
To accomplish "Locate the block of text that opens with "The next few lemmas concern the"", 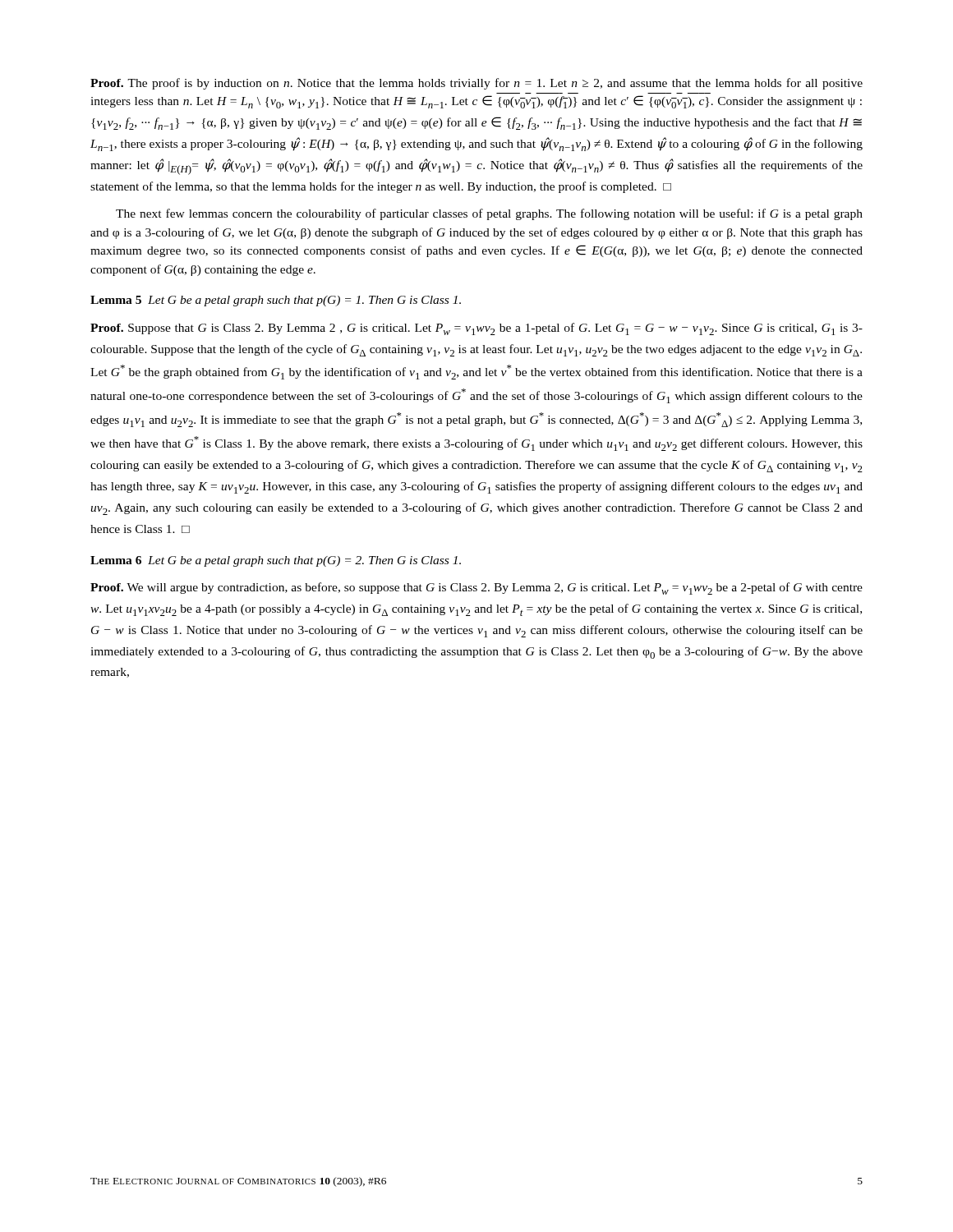I will [x=476, y=242].
